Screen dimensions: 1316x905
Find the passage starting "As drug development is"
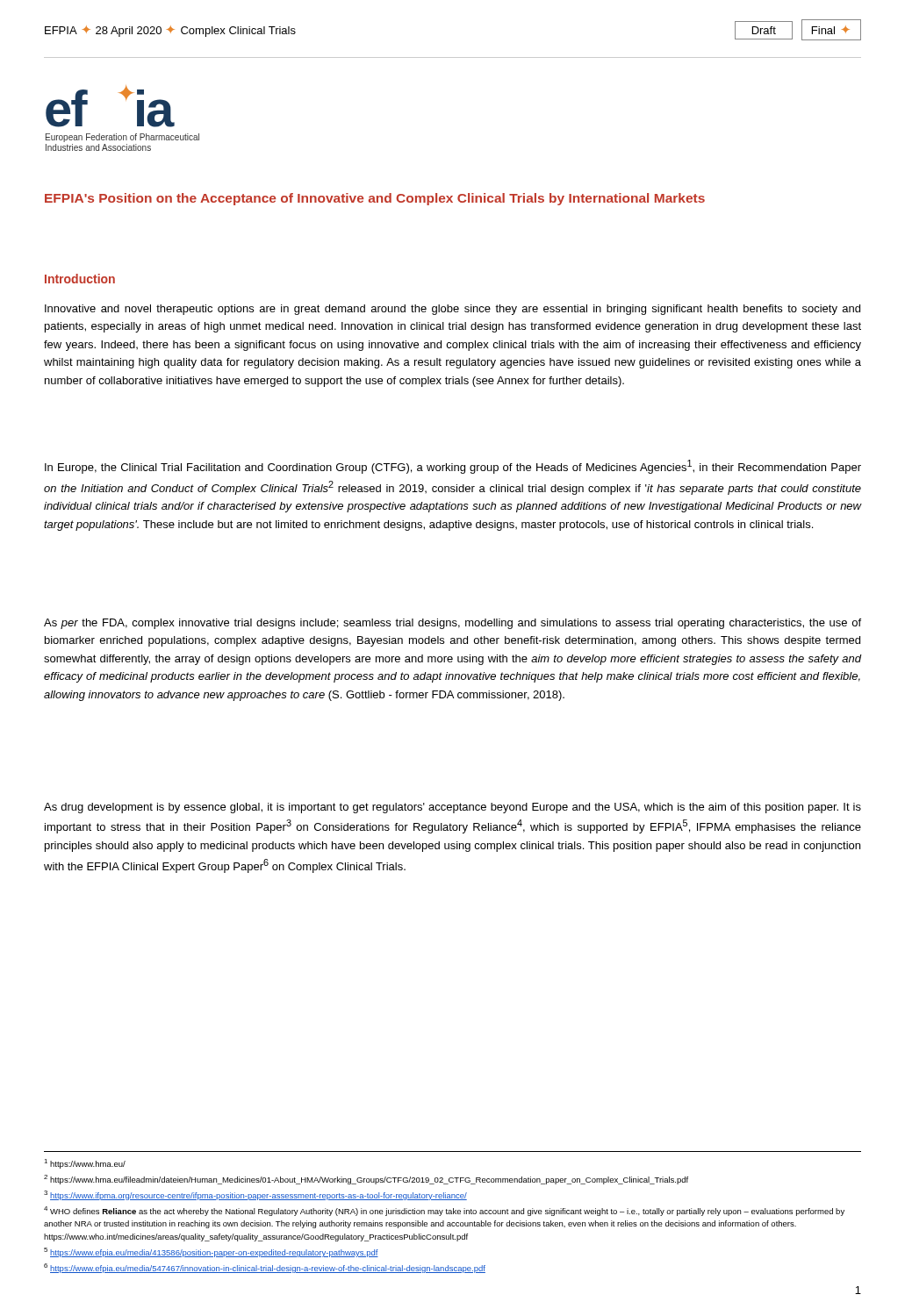click(x=452, y=836)
